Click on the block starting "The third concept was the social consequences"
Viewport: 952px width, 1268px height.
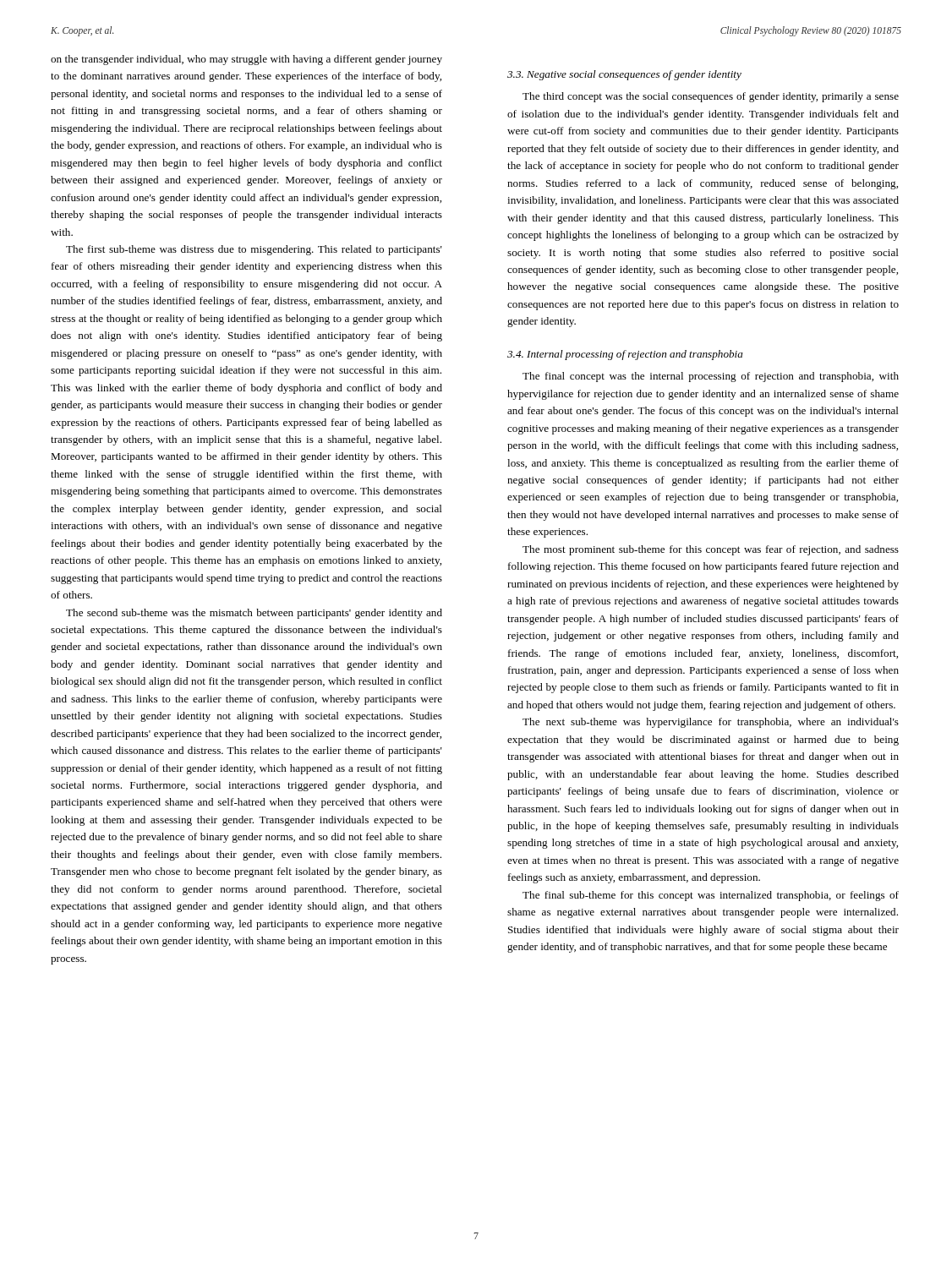point(703,209)
